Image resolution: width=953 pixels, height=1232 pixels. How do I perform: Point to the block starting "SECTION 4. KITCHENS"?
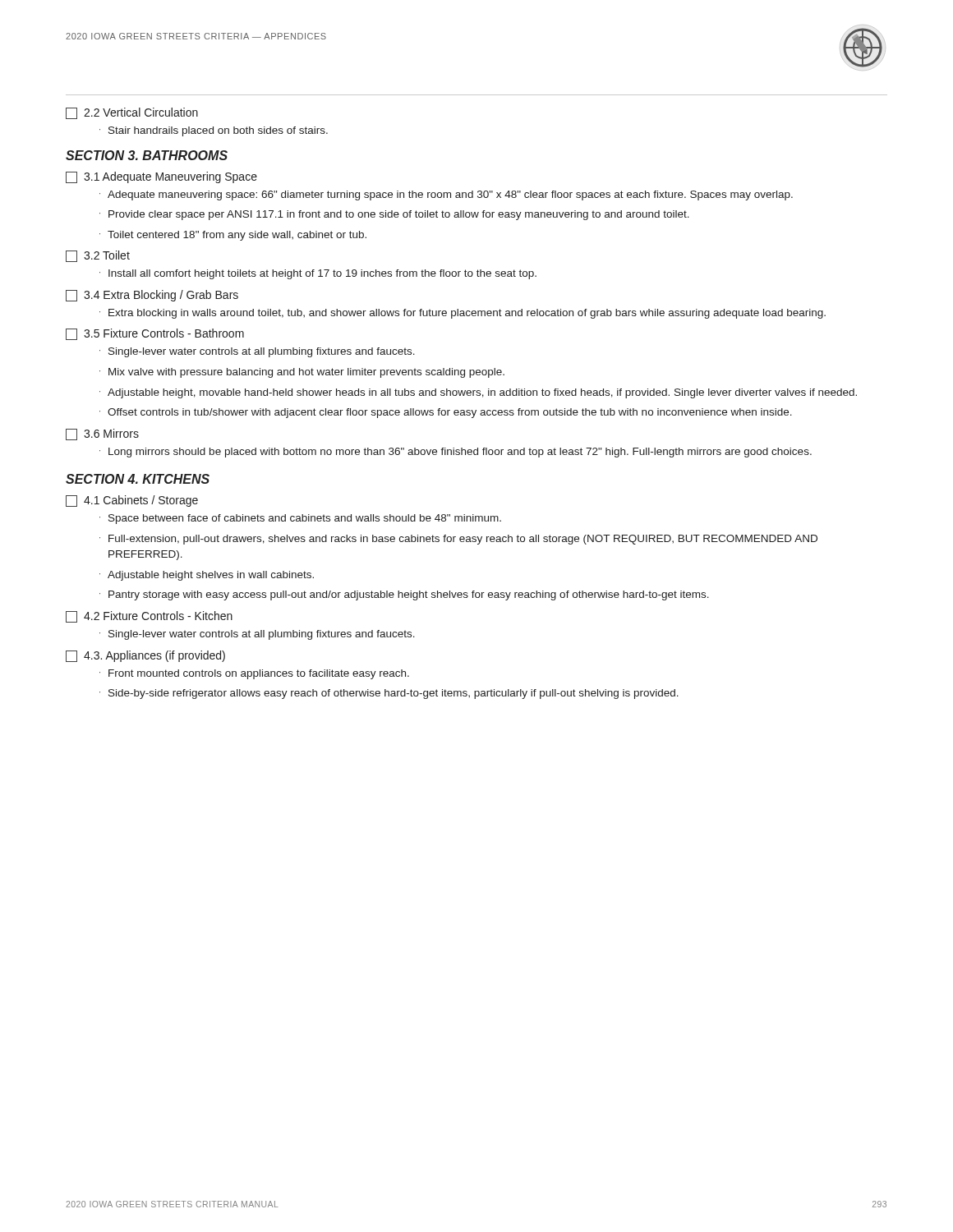(138, 479)
